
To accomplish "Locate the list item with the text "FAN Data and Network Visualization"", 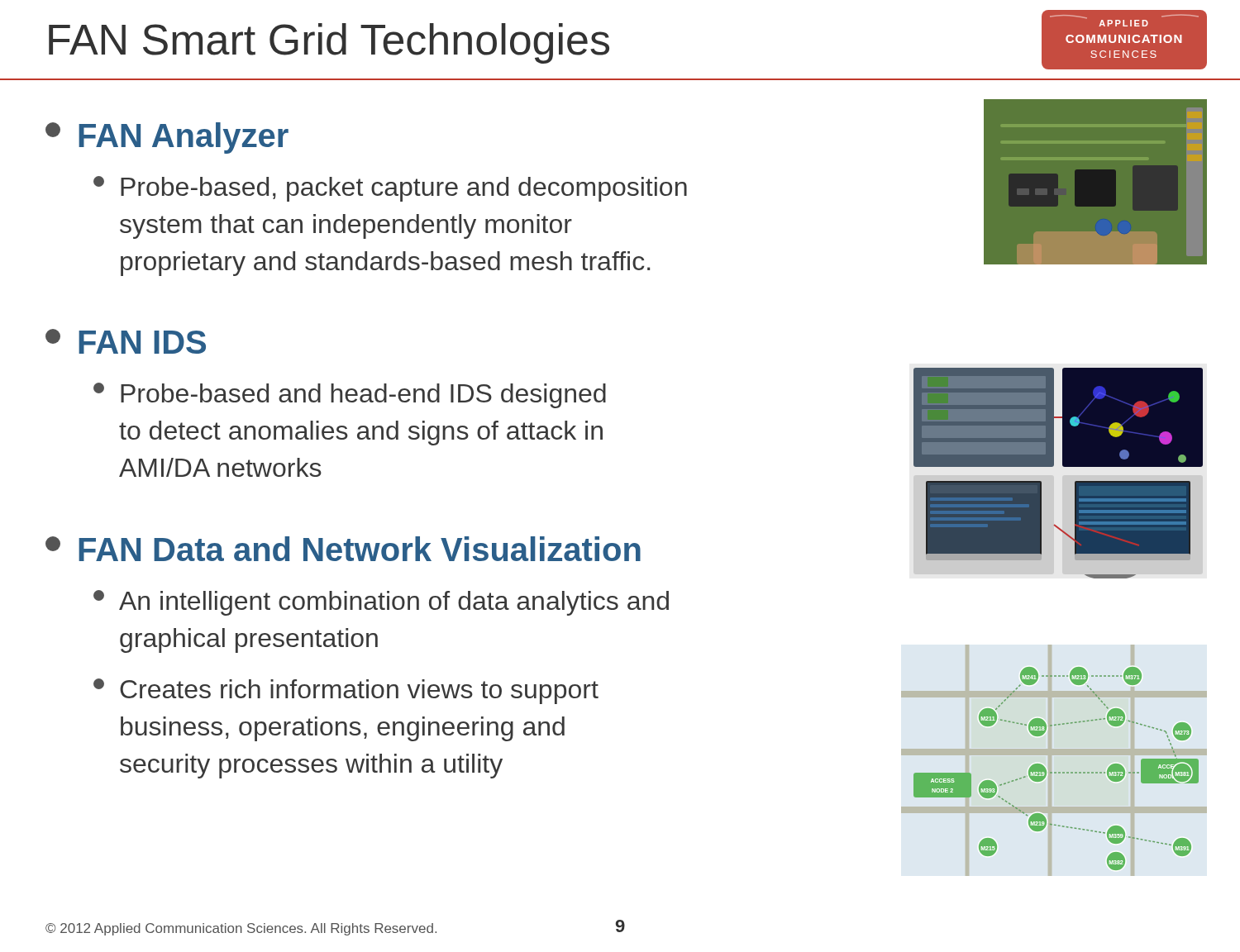I will [x=344, y=549].
